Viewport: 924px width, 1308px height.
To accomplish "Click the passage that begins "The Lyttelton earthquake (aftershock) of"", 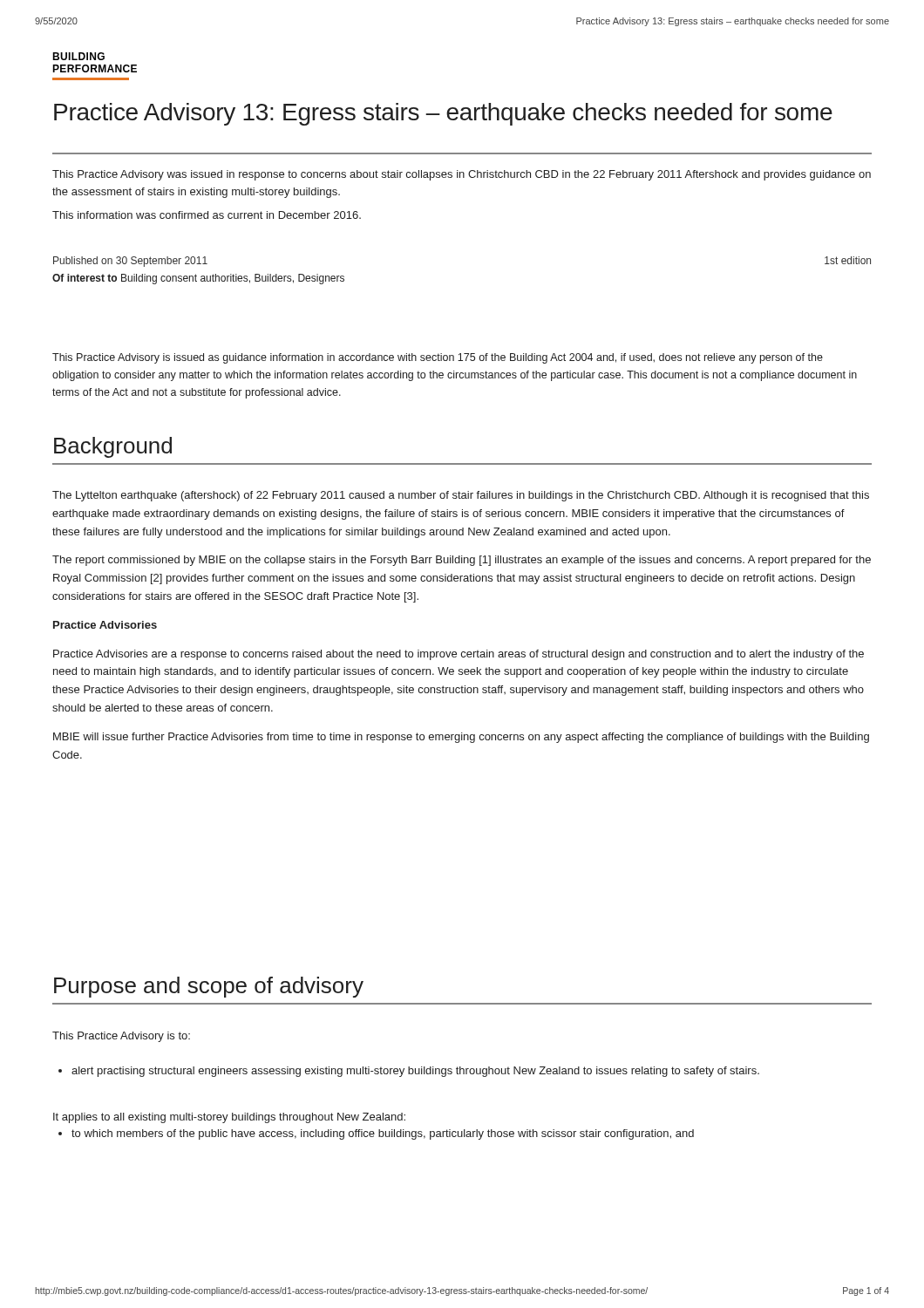I will pyautogui.click(x=462, y=546).
